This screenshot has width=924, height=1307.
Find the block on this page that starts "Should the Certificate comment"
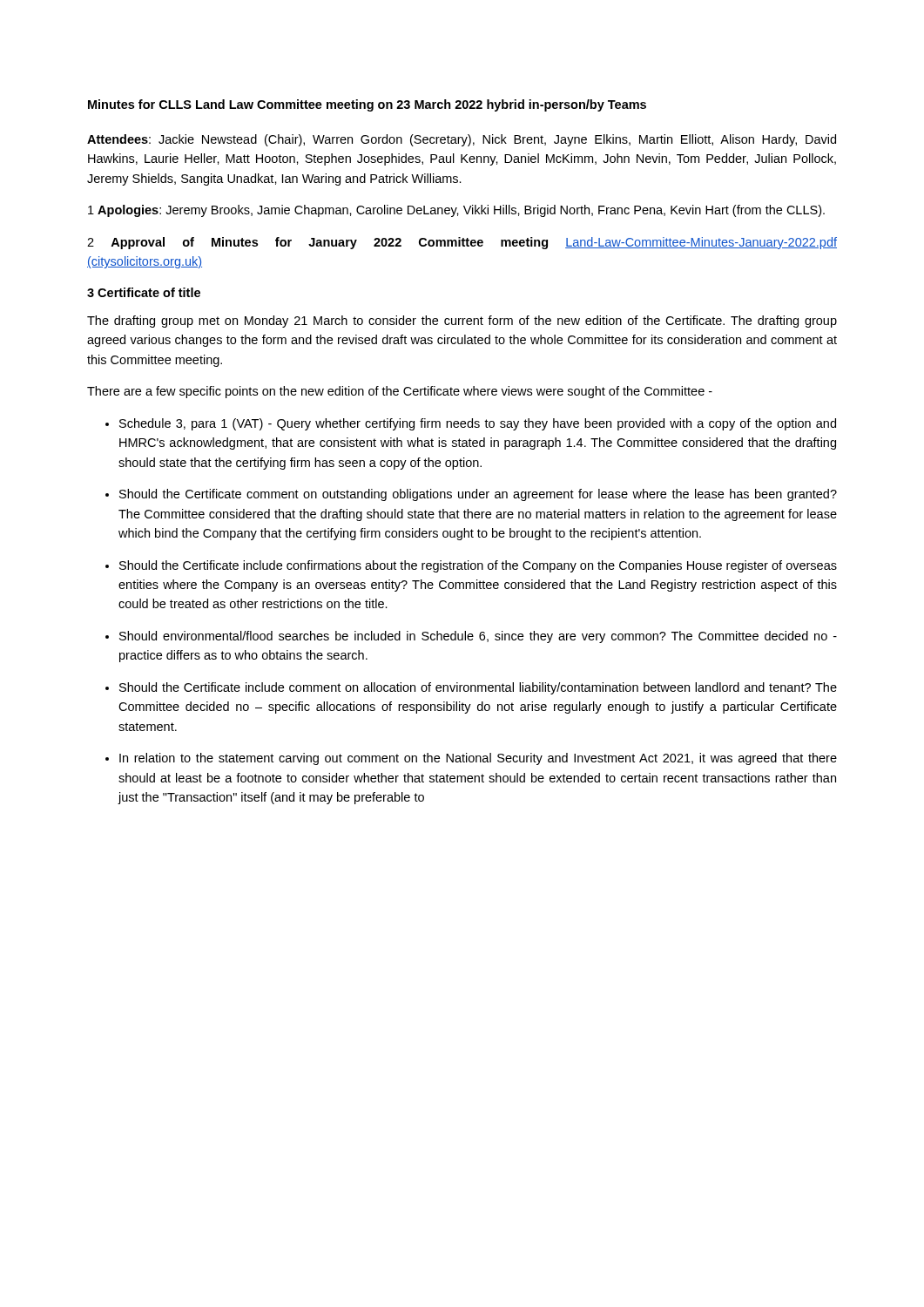pyautogui.click(x=478, y=514)
